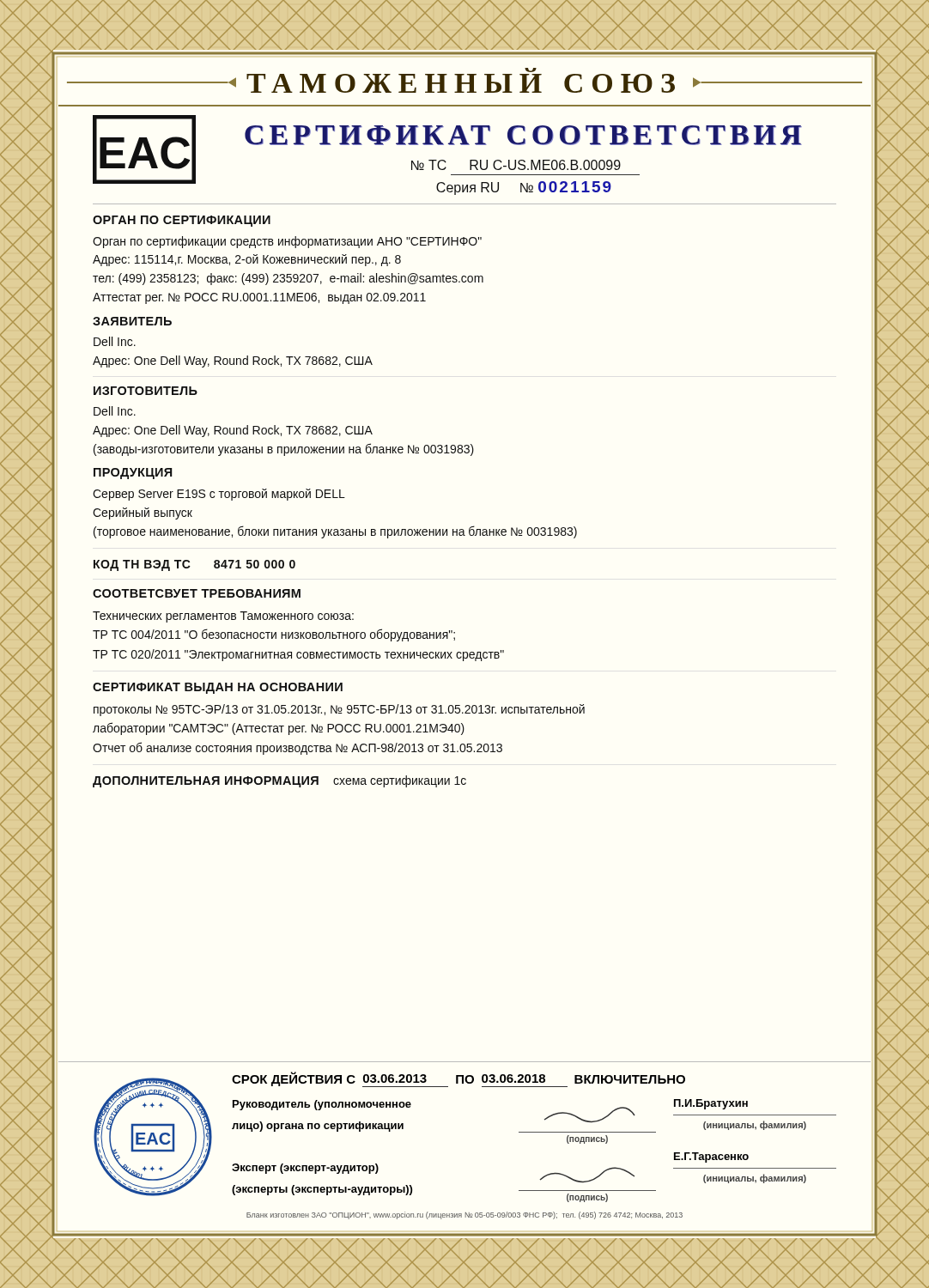
Task: Navigate to the region starting "Орган по сертификации"
Action: [288, 269]
